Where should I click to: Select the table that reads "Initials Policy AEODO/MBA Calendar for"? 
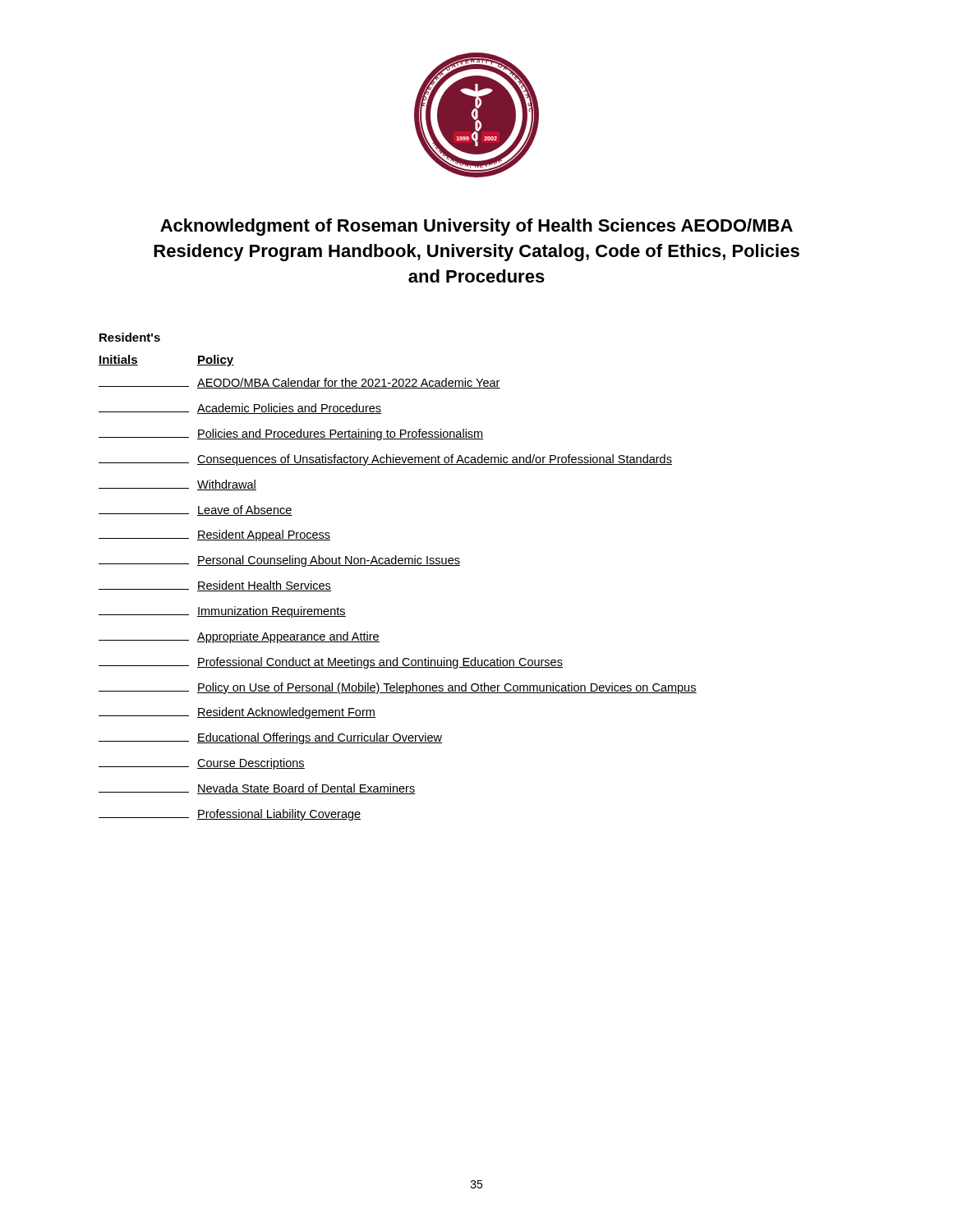pos(476,587)
